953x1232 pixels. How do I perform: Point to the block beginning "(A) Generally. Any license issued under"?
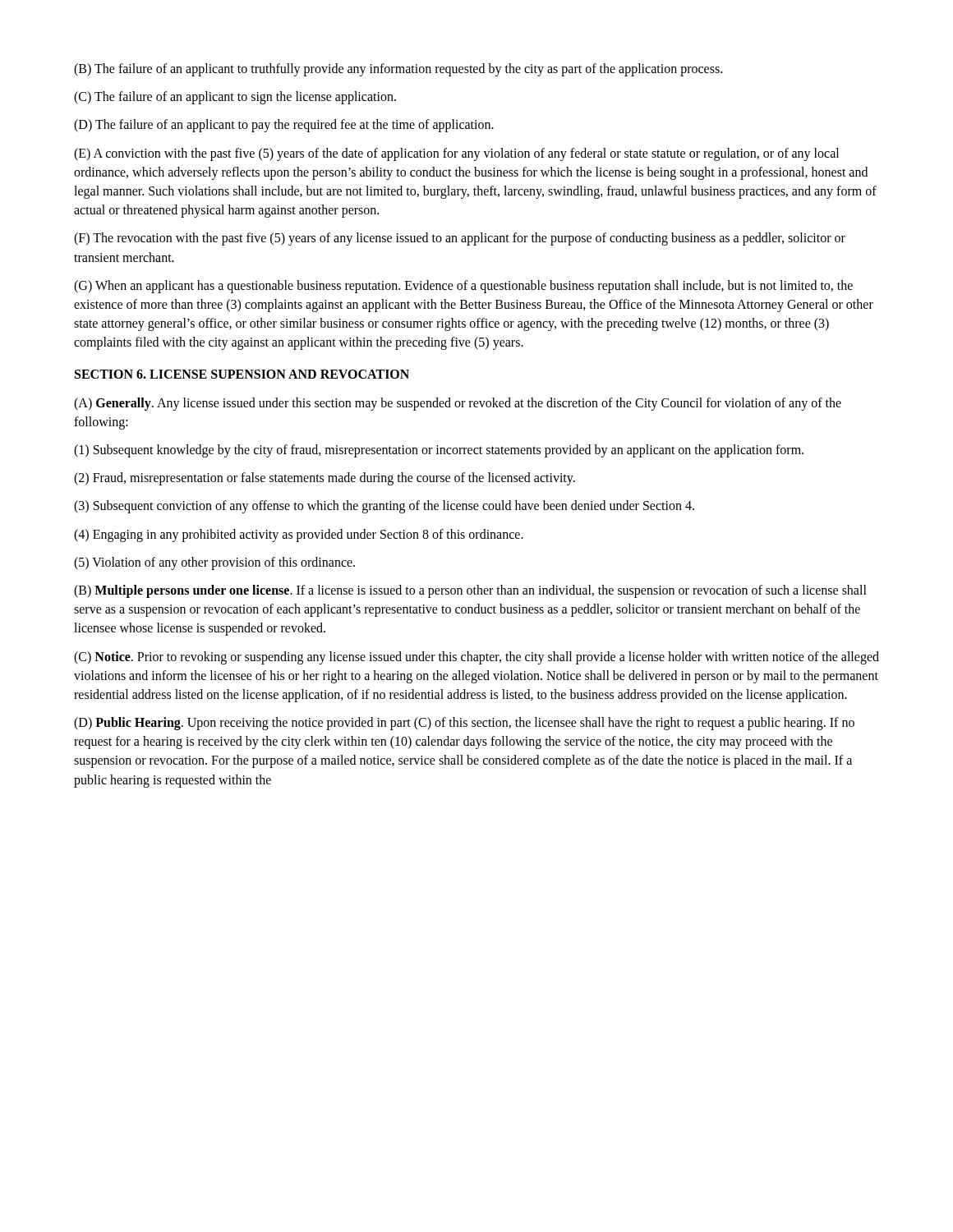[x=458, y=412]
